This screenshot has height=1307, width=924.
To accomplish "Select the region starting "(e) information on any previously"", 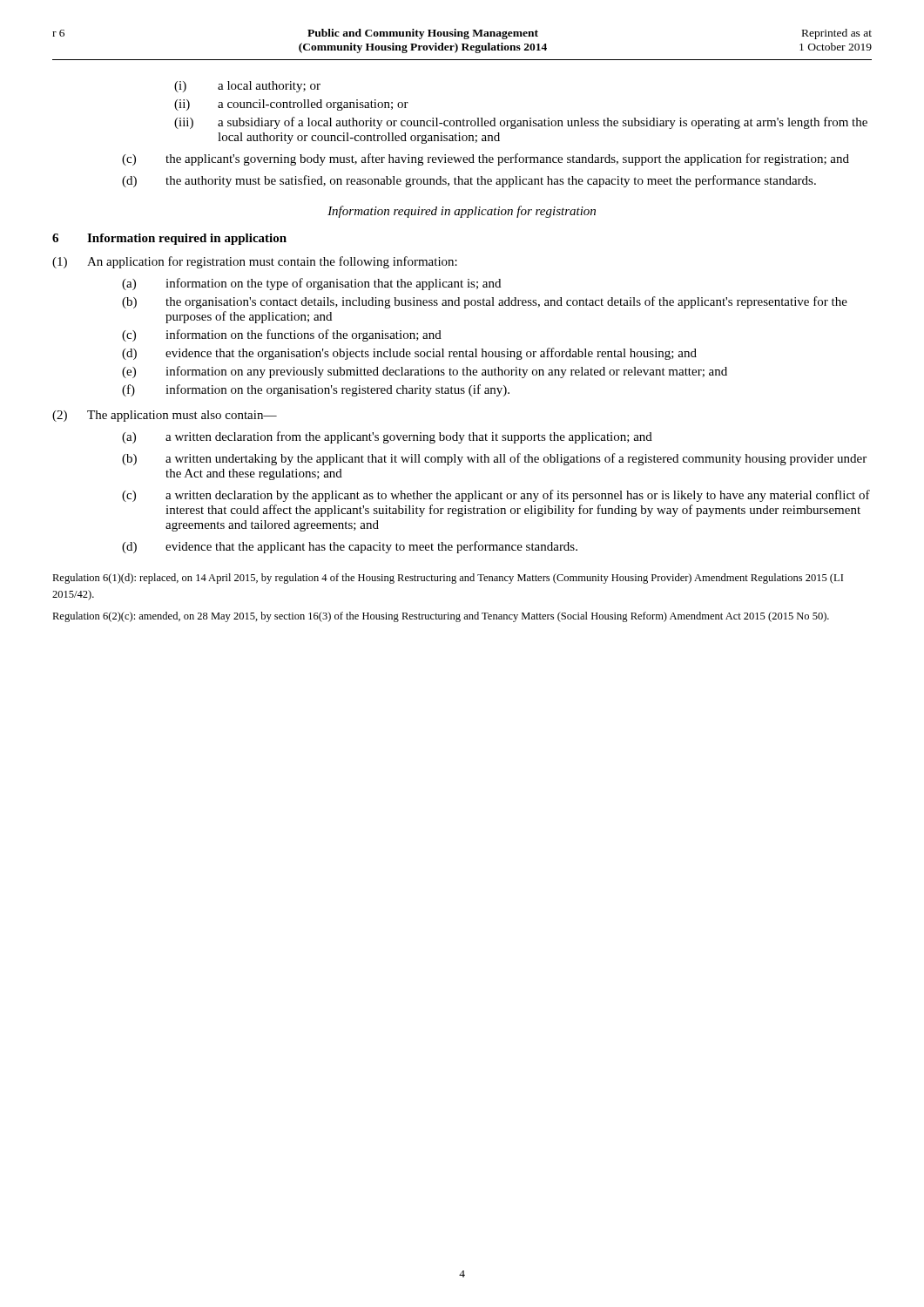I will pyautogui.click(x=497, y=372).
